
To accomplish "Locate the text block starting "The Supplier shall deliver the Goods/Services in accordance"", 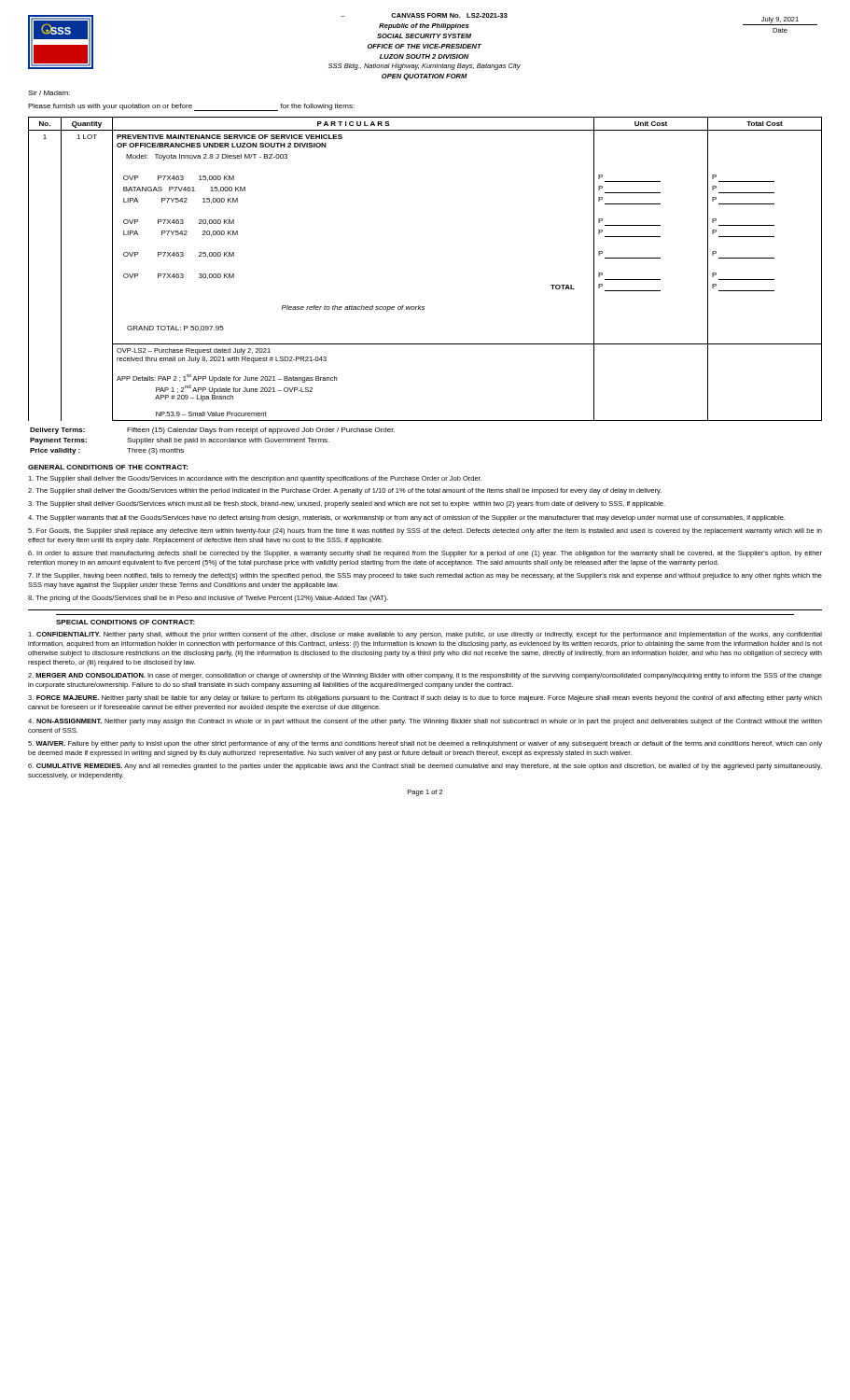I will tap(255, 479).
